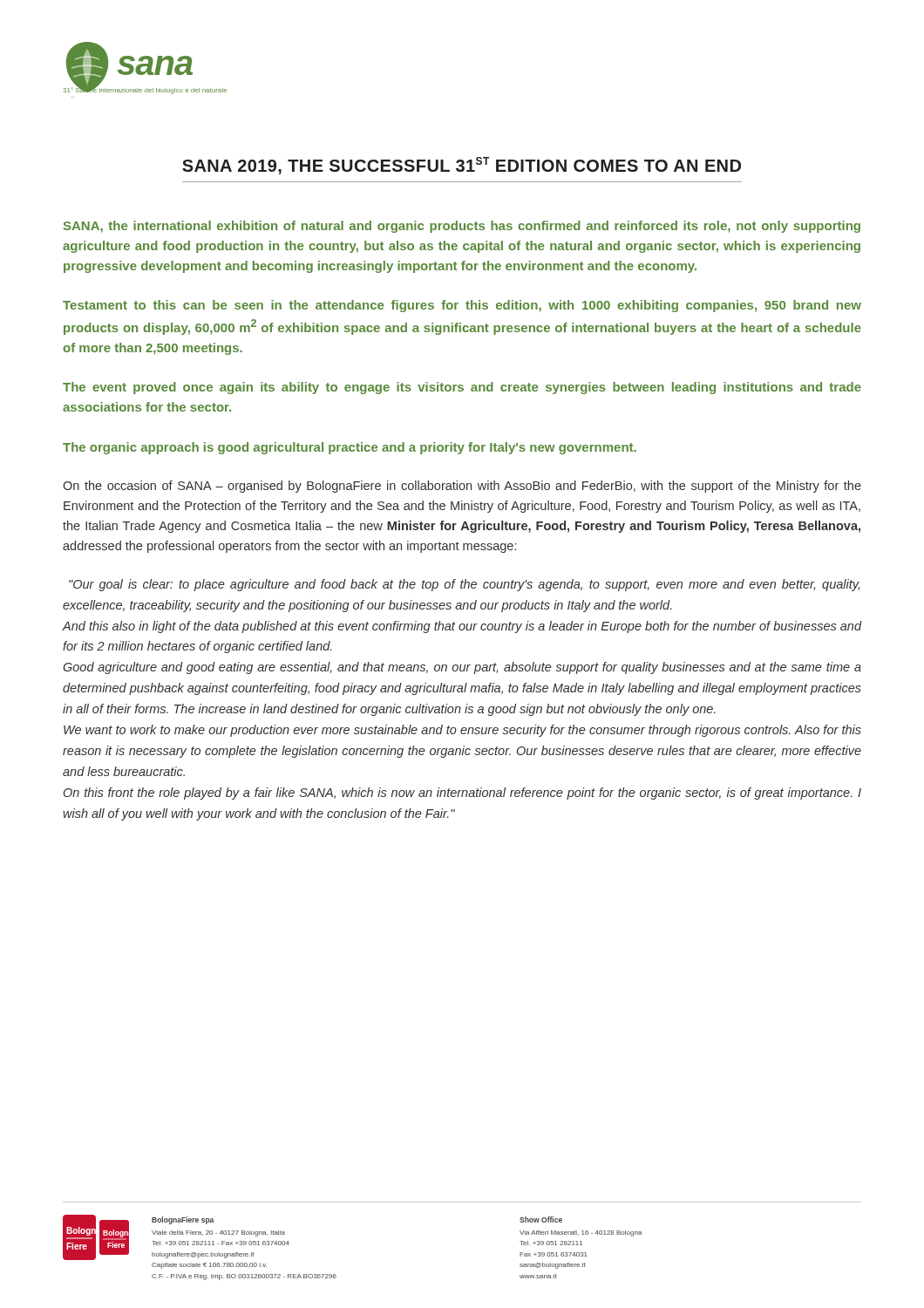
Task: Navigate to the text starting "SANA 2019, THE SUCCESSFUL 31ST"
Action: (462, 169)
